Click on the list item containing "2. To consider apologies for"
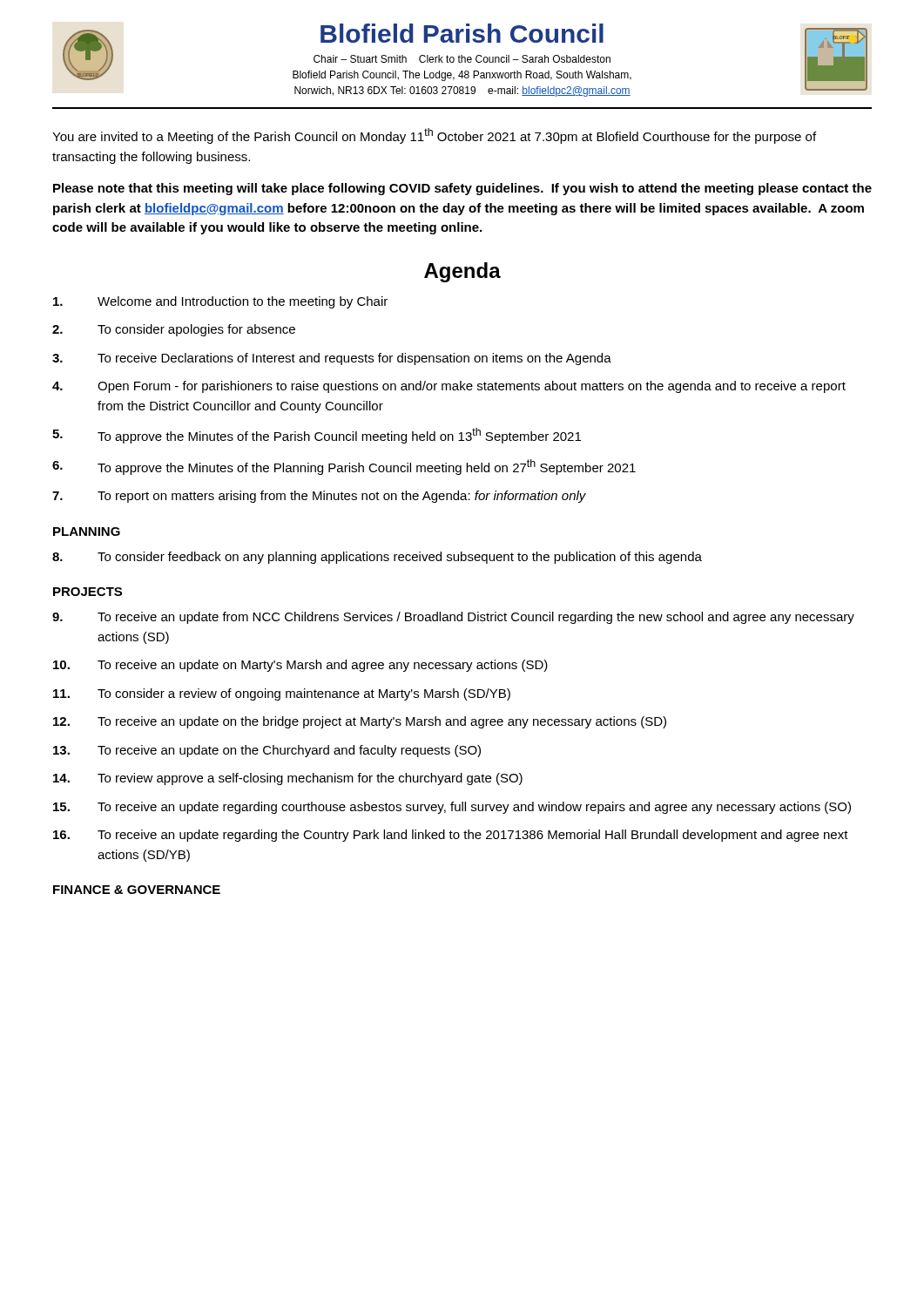The width and height of the screenshot is (924, 1307). point(174,330)
